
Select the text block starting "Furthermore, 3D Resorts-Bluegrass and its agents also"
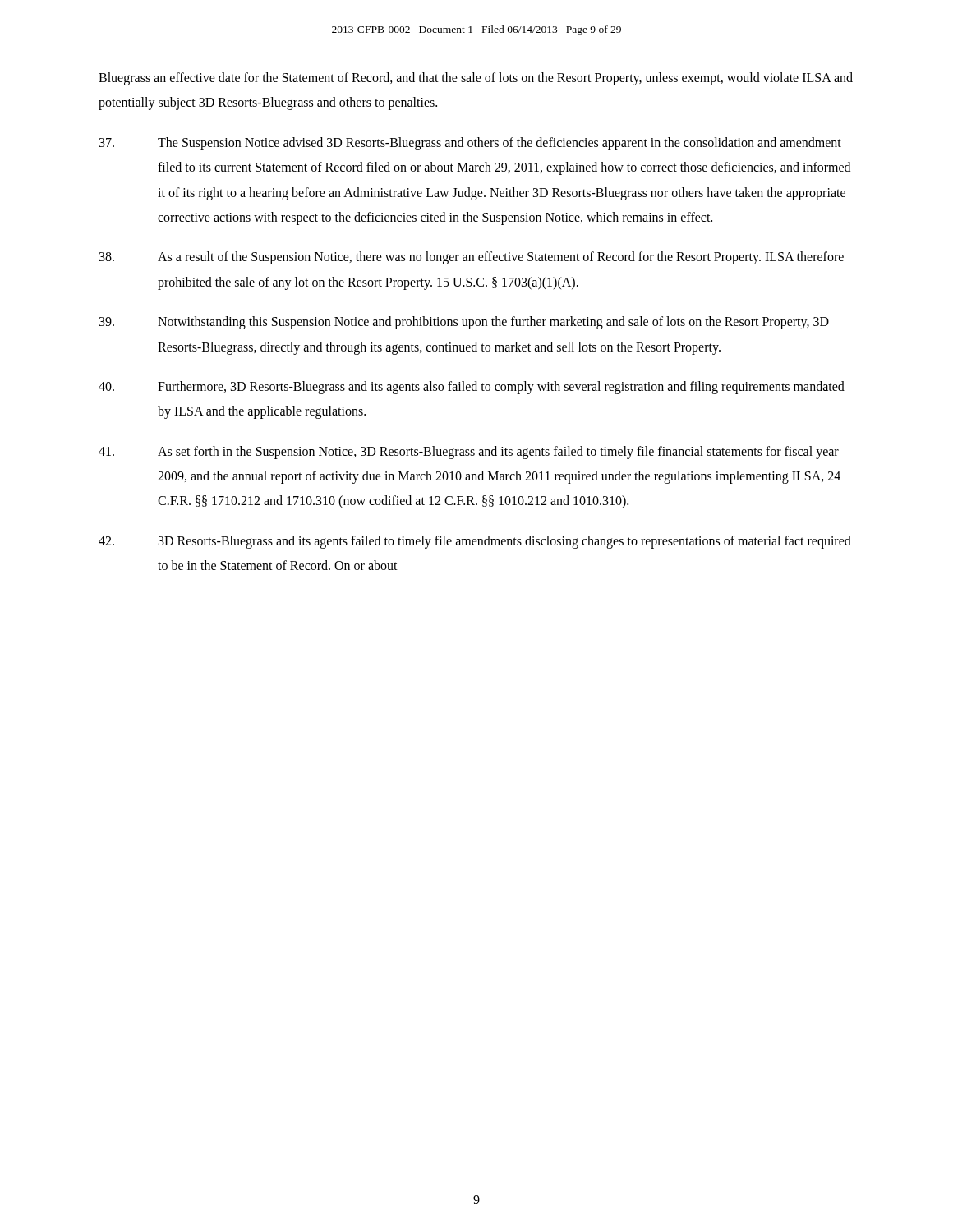coord(476,399)
